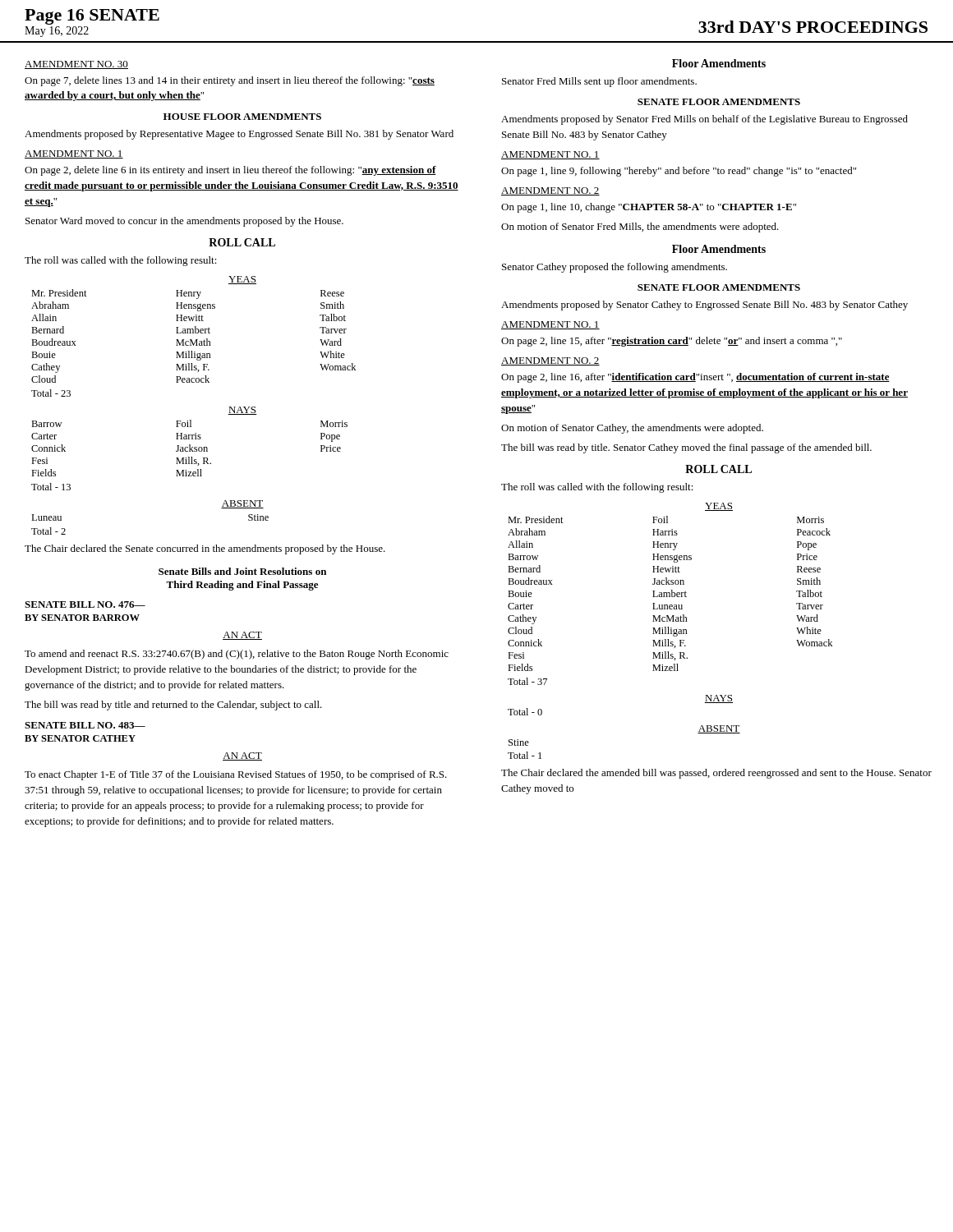Click on the section header containing "Senate Bills and Joint Resolutions onThird"

[242, 578]
